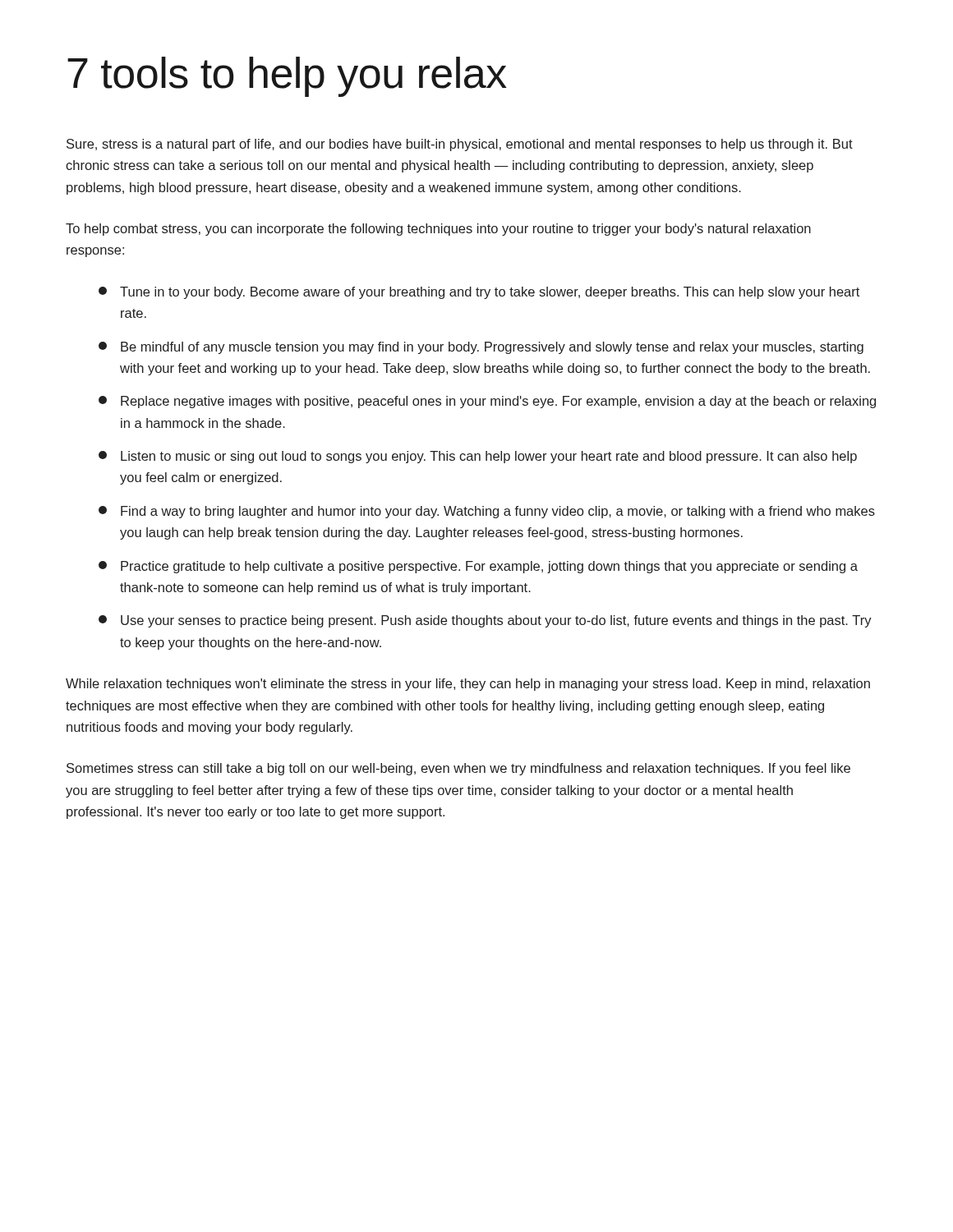The height and width of the screenshot is (1232, 953).
Task: Click on the element starting "Use your senses to"
Action: click(x=489, y=631)
